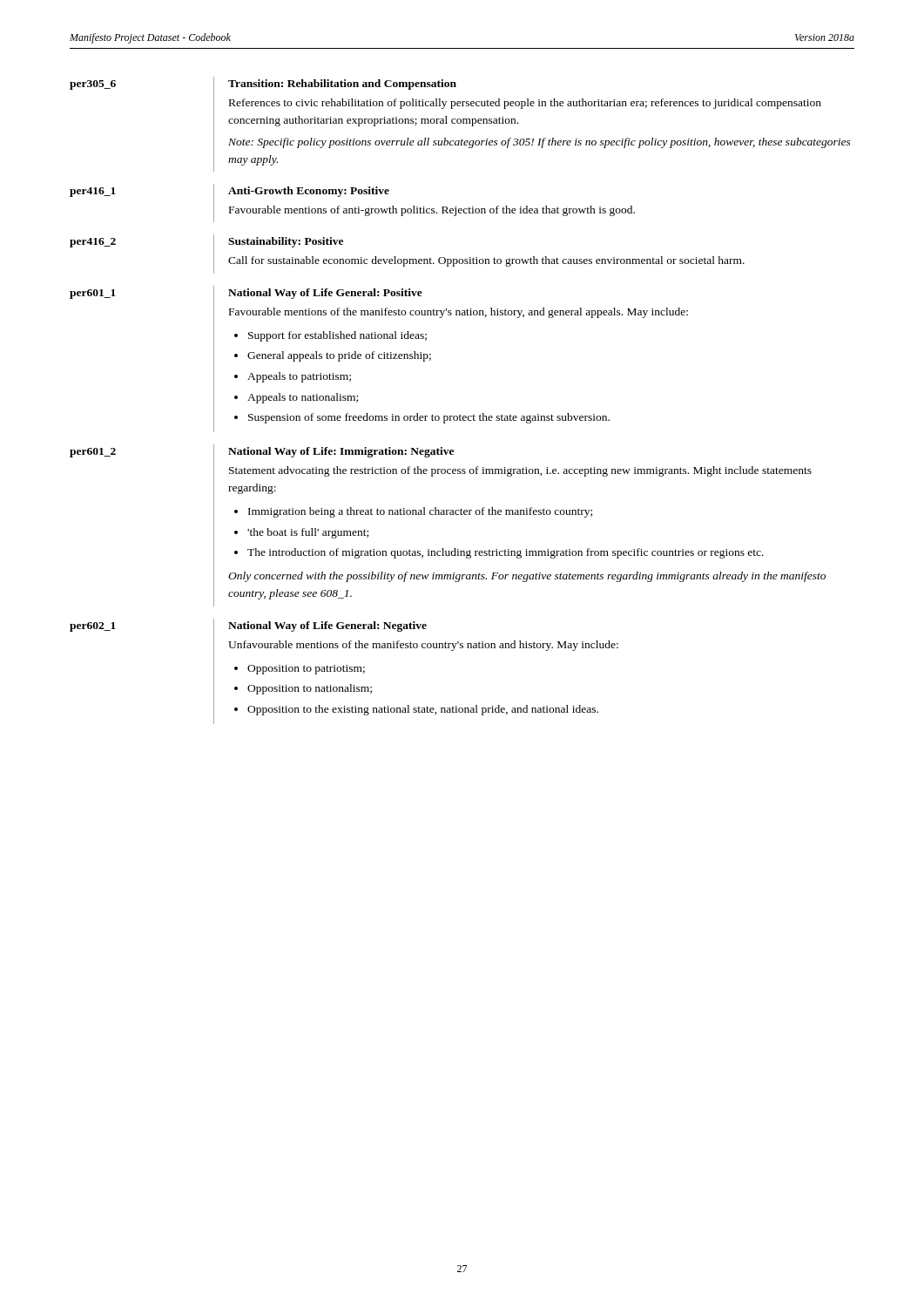The width and height of the screenshot is (924, 1307).
Task: Point to the passage starting "per416_1 Anti-Growth Economy: Positive"
Action: 462,203
